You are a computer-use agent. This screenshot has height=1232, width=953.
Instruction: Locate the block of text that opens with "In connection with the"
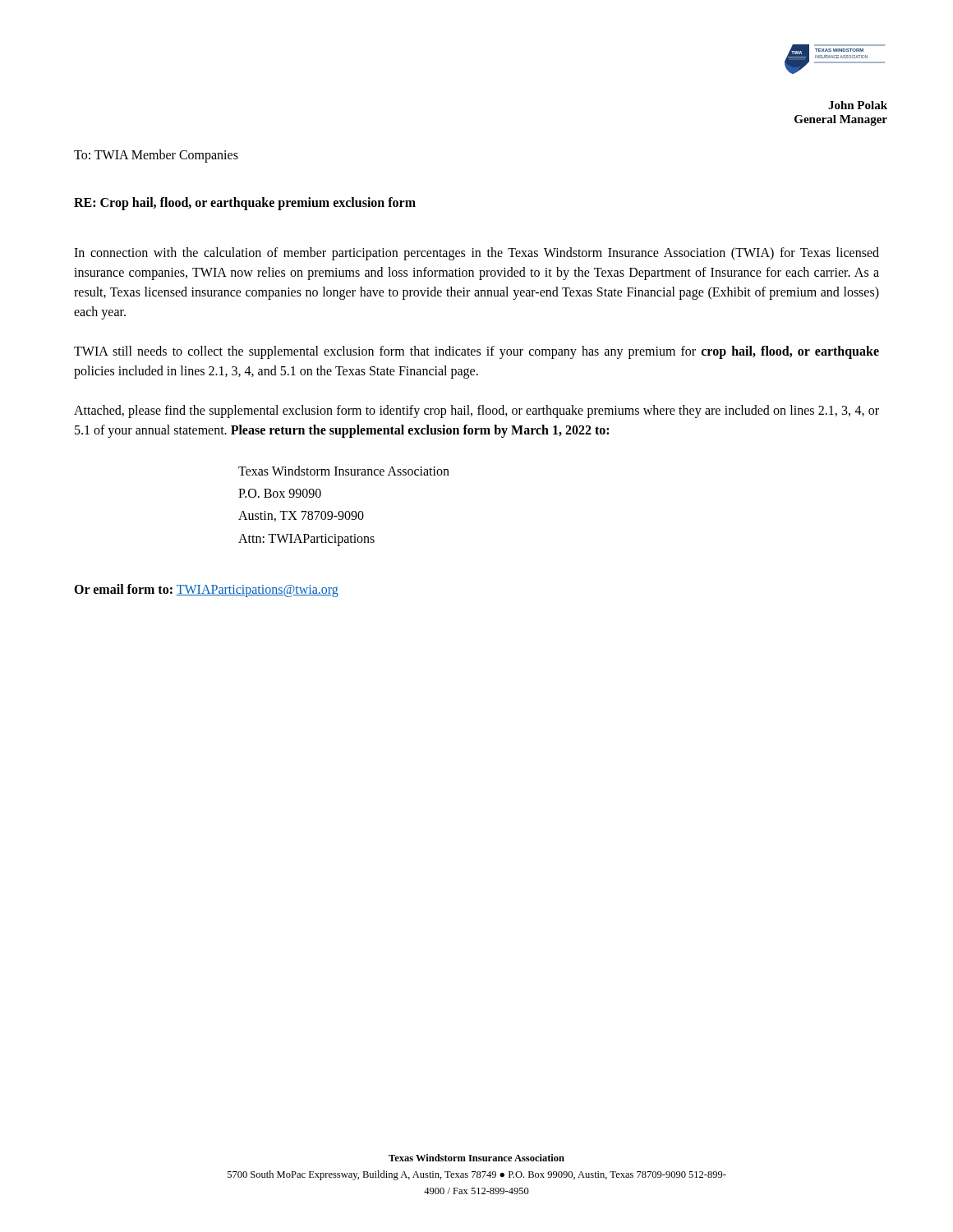pos(476,282)
